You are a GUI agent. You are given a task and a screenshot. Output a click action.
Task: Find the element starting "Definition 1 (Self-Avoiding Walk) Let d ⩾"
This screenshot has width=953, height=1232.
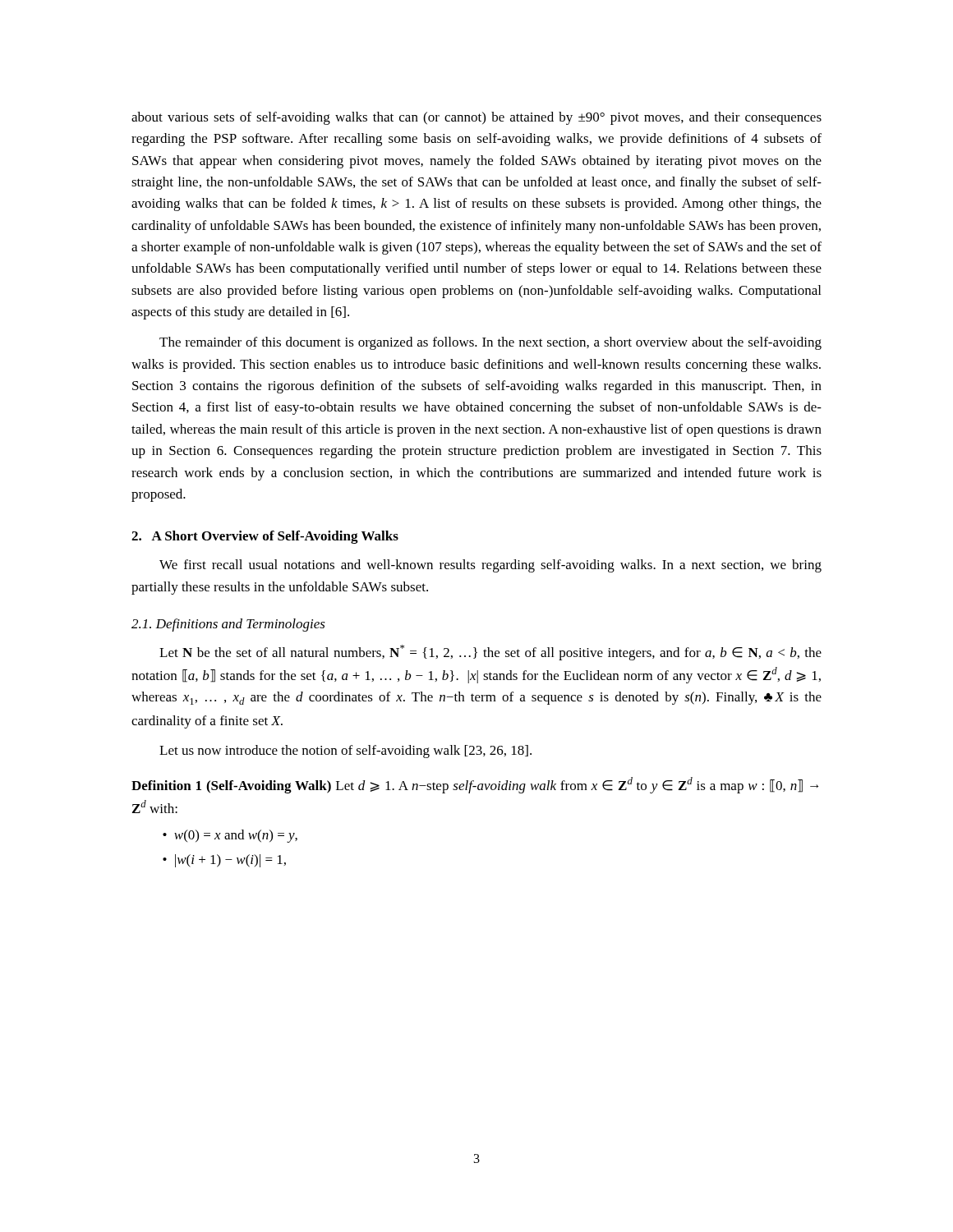tap(476, 795)
